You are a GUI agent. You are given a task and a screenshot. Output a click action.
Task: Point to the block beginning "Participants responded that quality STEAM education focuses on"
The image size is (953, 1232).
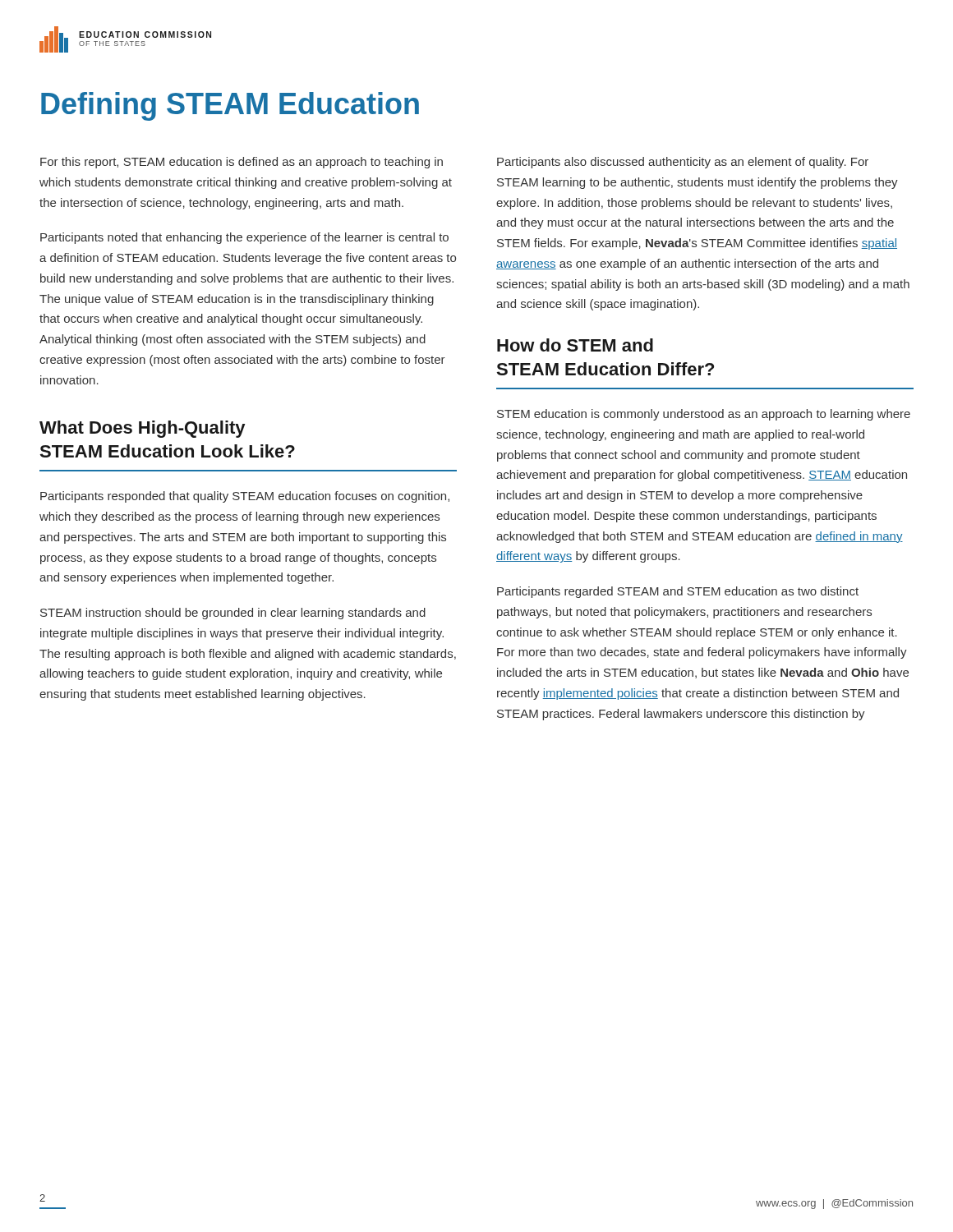248,537
